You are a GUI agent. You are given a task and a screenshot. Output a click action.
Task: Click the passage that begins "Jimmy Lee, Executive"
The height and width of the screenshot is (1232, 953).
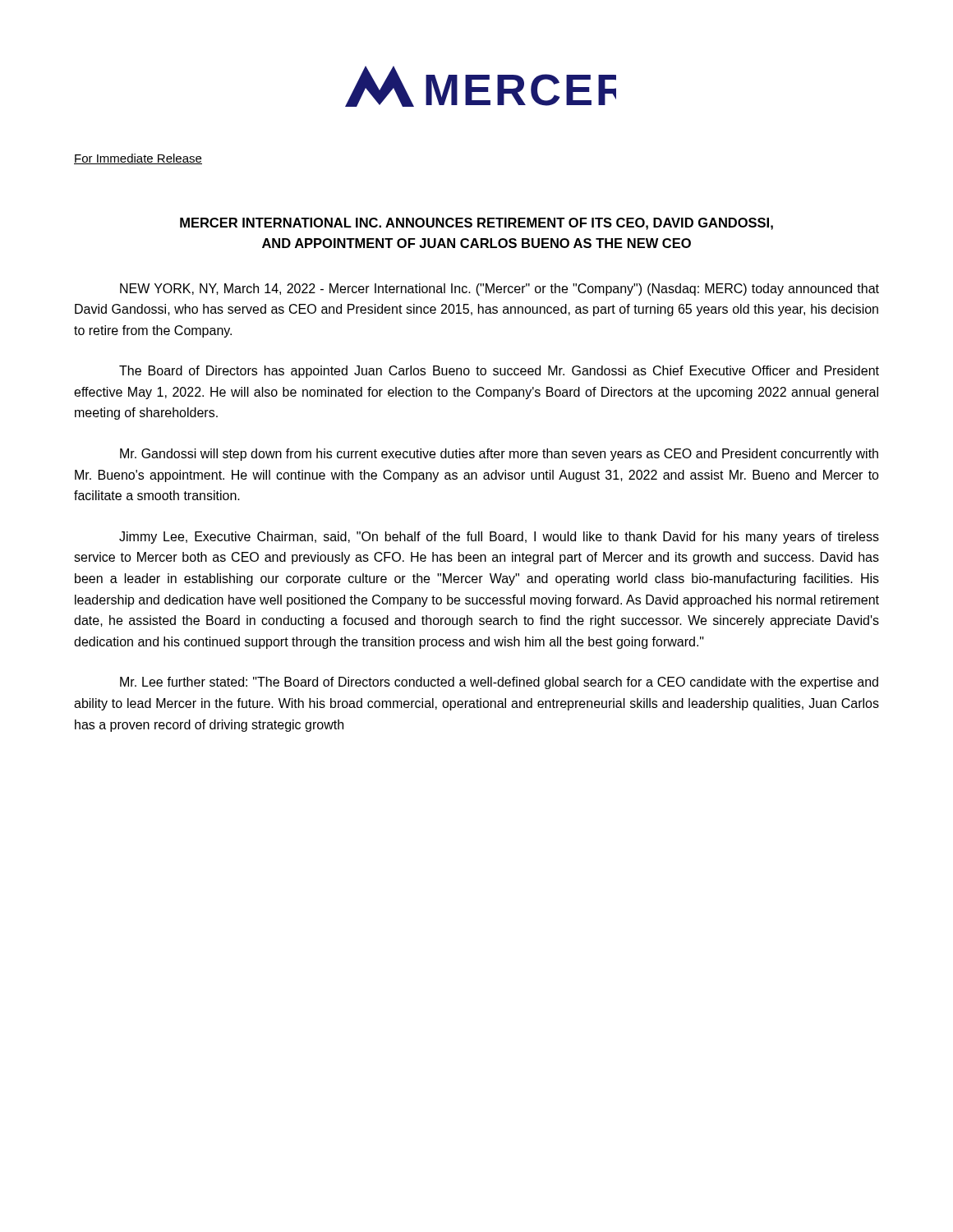[x=476, y=589]
